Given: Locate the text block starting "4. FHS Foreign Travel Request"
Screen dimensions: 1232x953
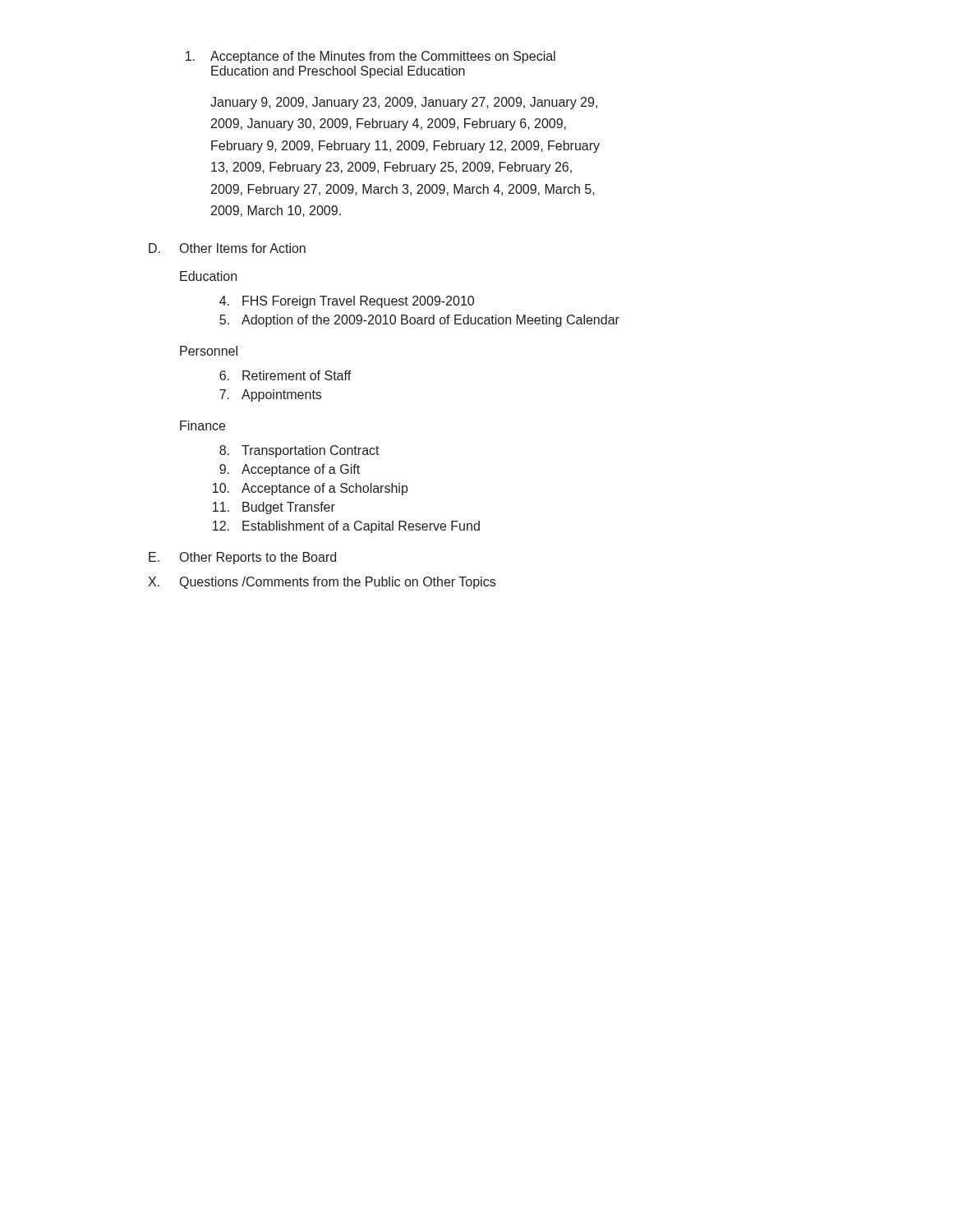Looking at the screenshot, I should tap(335, 302).
